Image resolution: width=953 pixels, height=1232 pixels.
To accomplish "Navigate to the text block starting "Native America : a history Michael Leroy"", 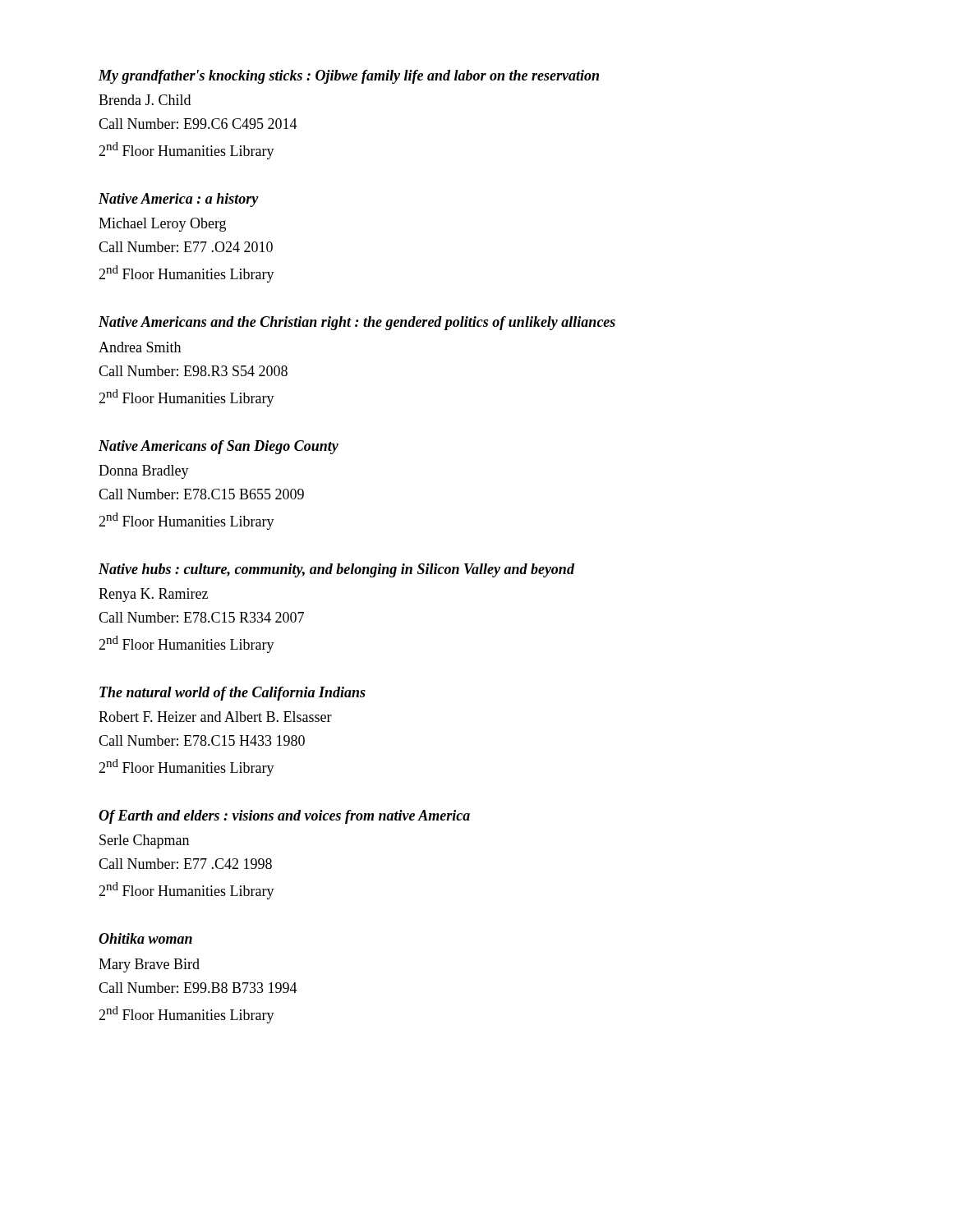I will coord(179,200).
